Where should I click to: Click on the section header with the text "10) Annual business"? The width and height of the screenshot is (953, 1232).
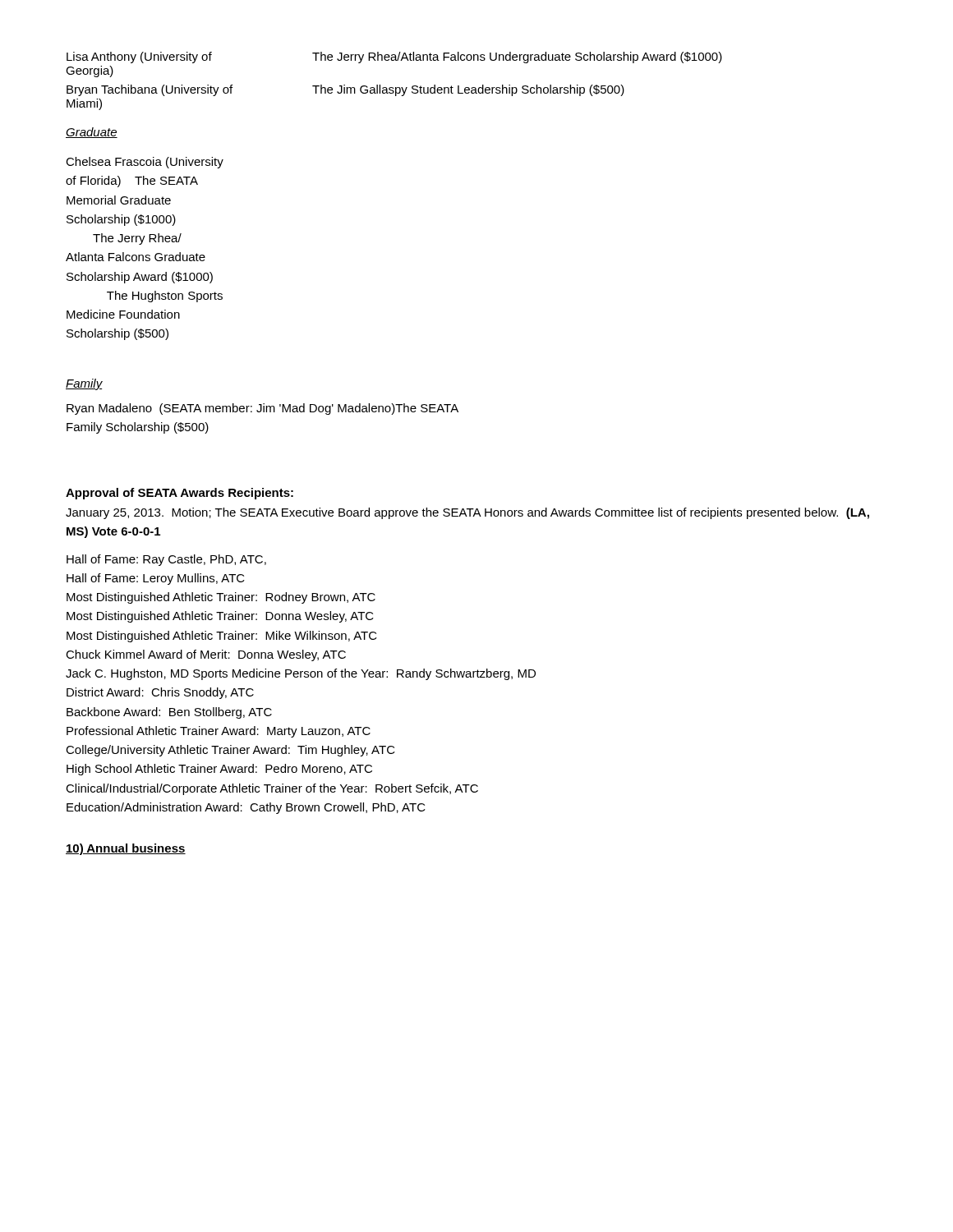tap(125, 848)
